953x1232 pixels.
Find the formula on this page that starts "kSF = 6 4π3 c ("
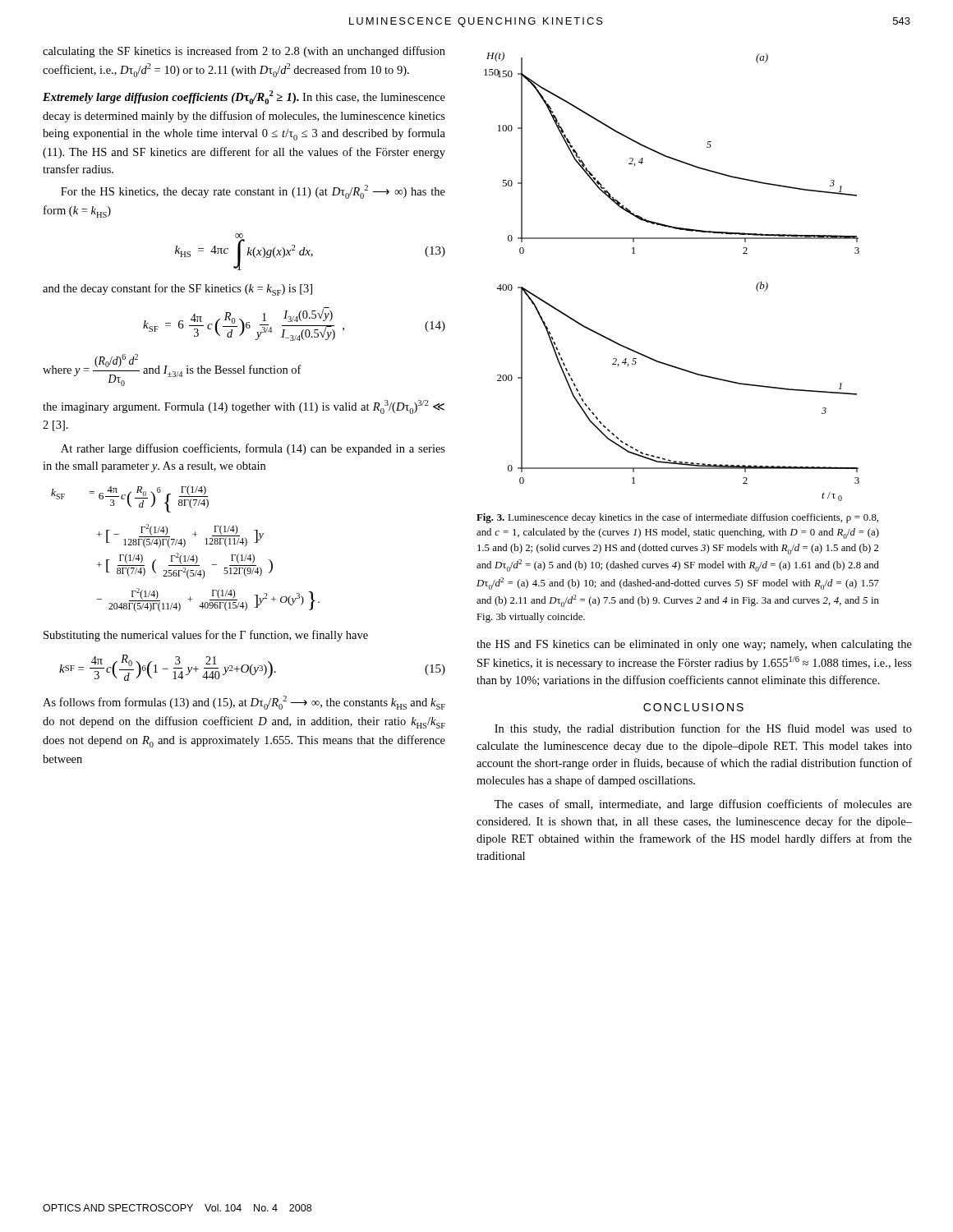244,325
